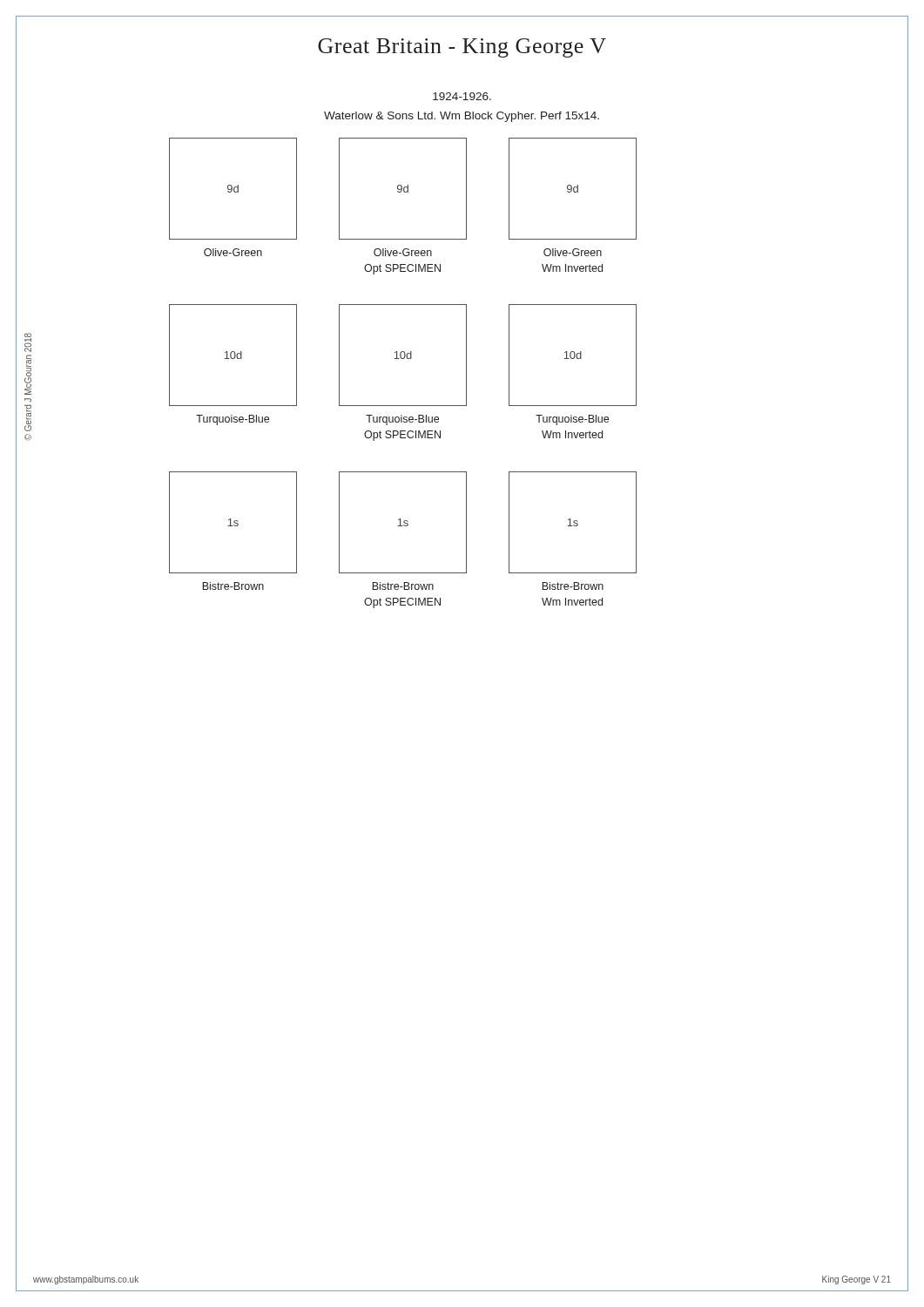
Task: Point to the block beginning "1924-1926. Waterlow & Sons Ltd."
Action: (x=462, y=106)
